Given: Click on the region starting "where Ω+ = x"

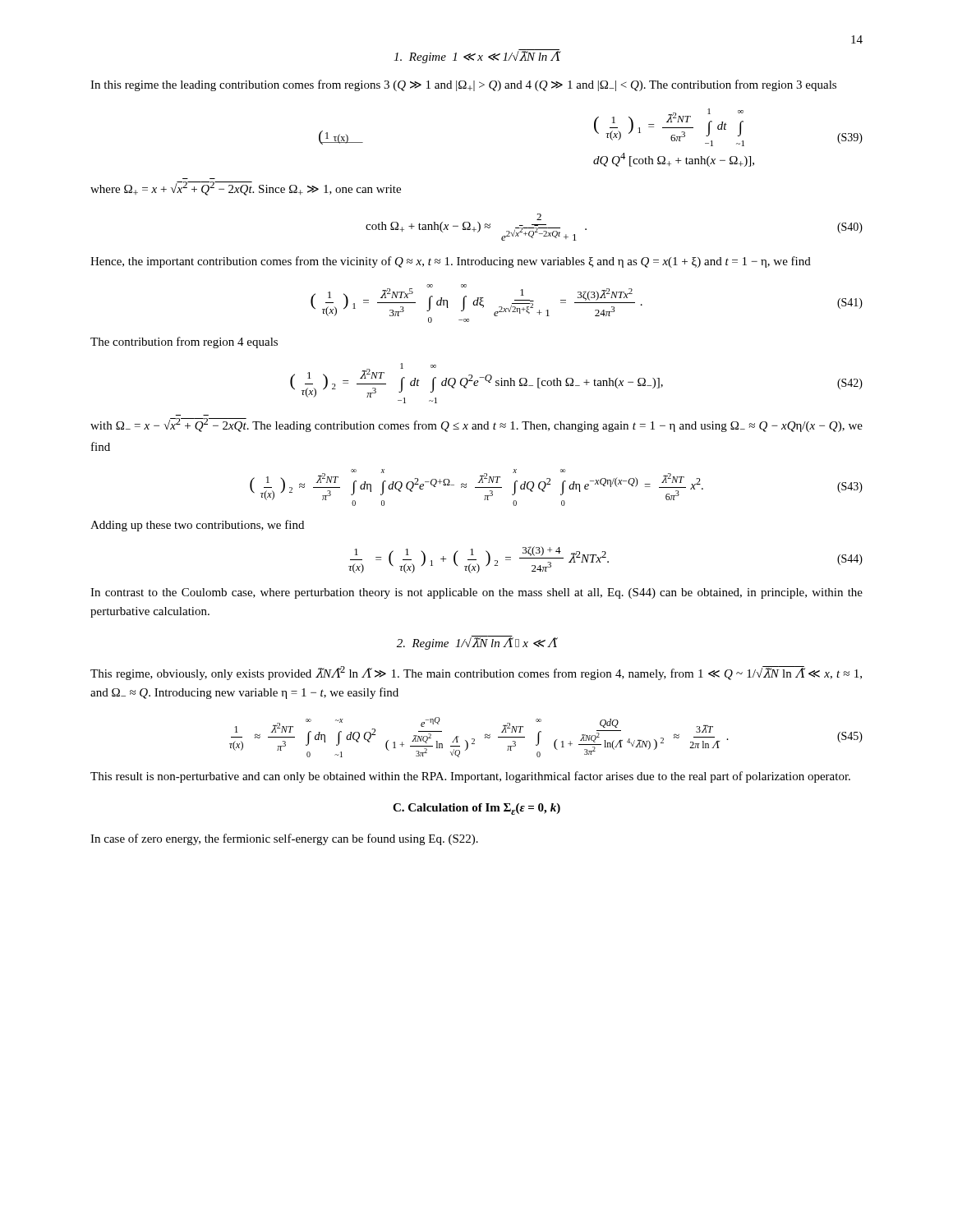Looking at the screenshot, I should coord(246,189).
